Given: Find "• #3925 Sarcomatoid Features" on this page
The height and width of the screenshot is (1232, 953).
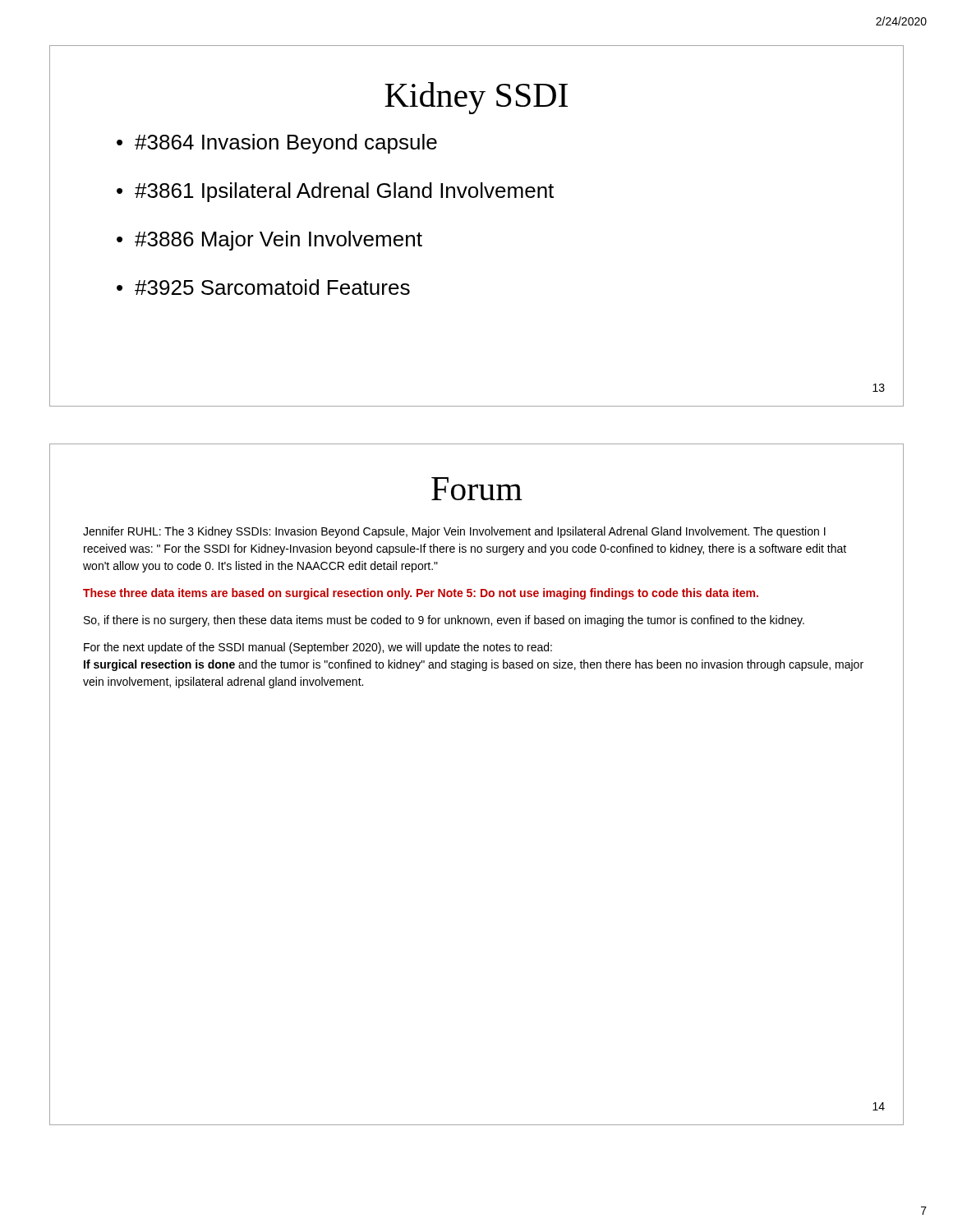Looking at the screenshot, I should [263, 288].
